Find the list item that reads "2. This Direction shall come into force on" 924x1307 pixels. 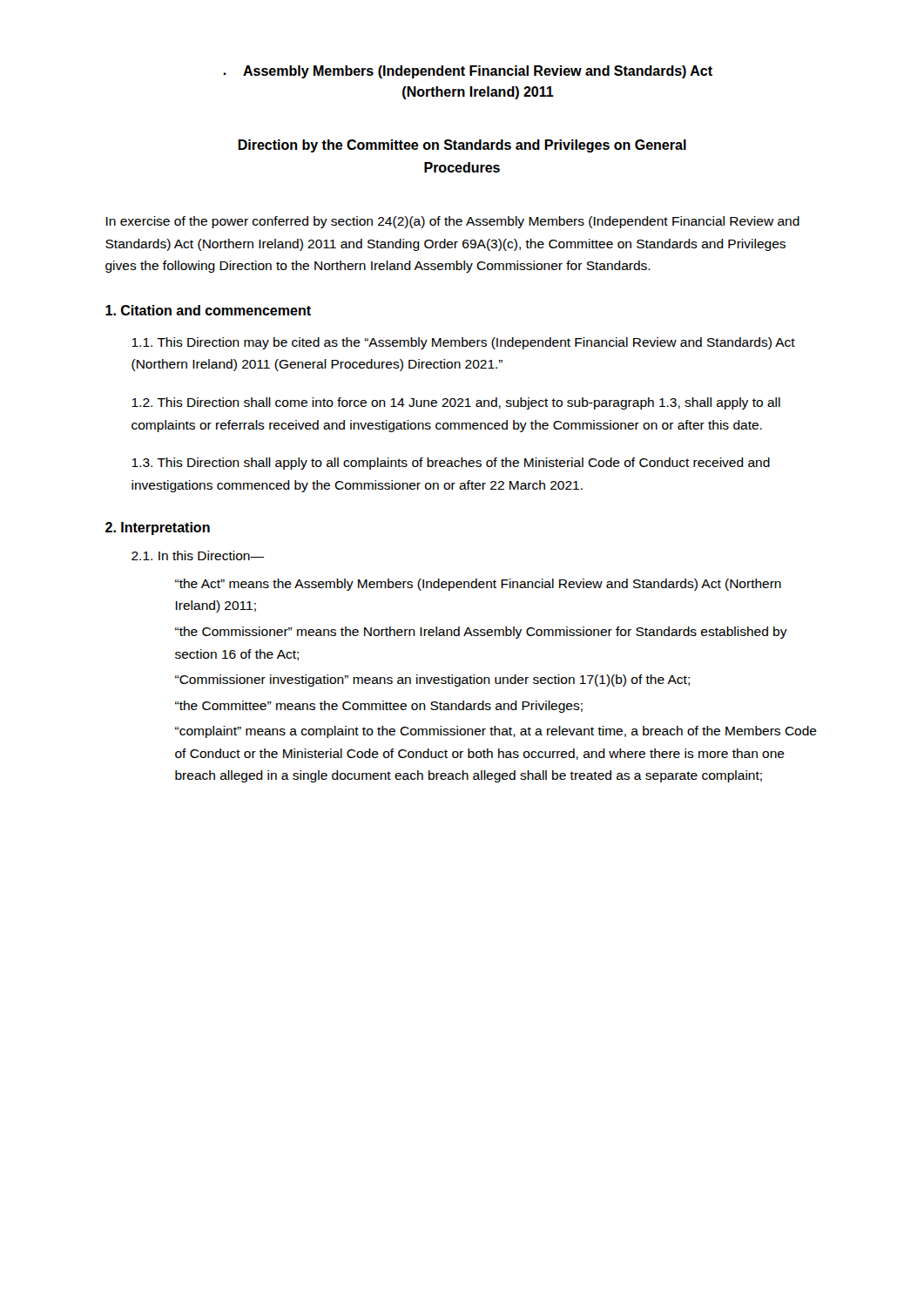pos(456,413)
